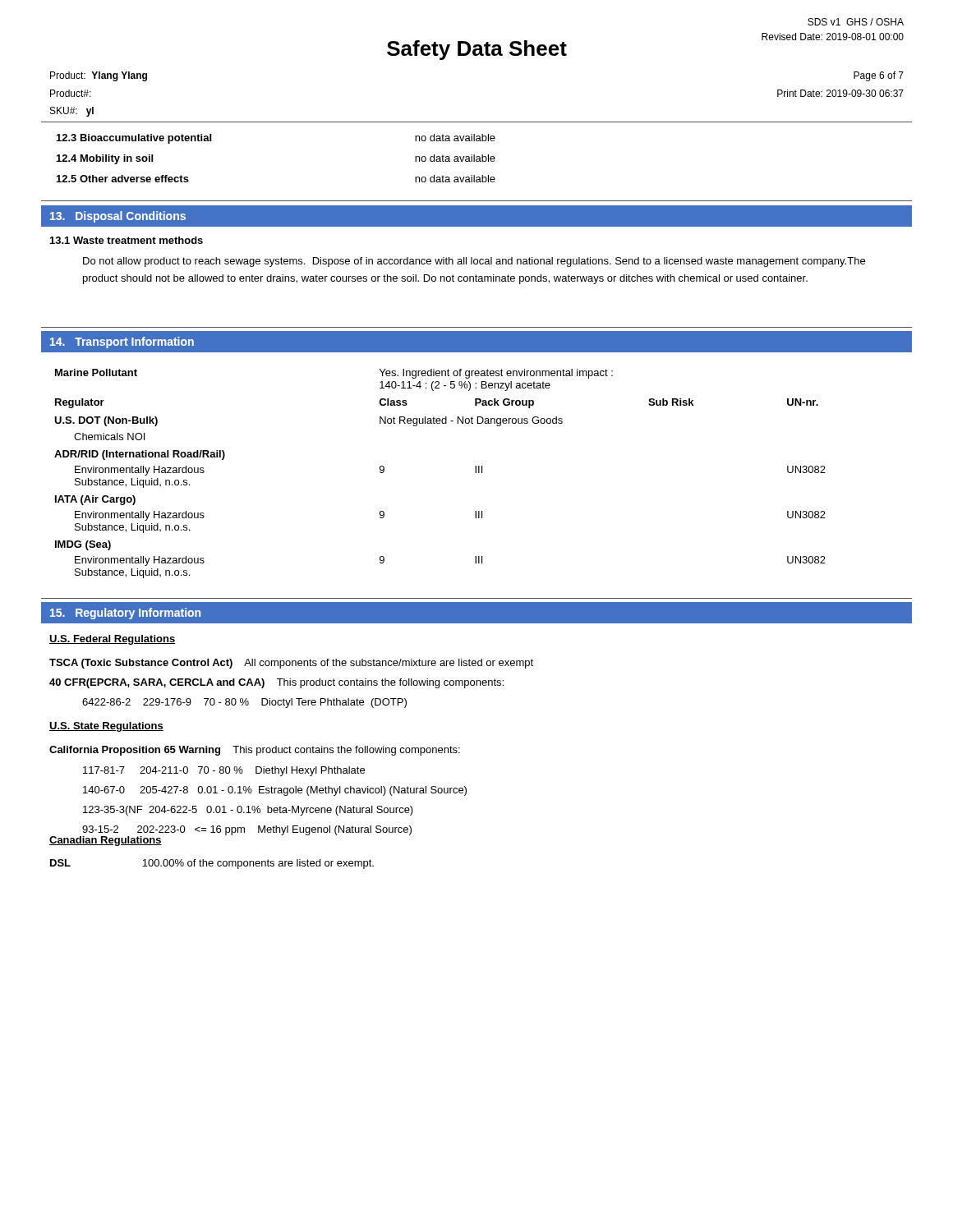Find the block starting "13. Disposal Conditions"
Screen dimensions: 1232x953
(x=118, y=216)
